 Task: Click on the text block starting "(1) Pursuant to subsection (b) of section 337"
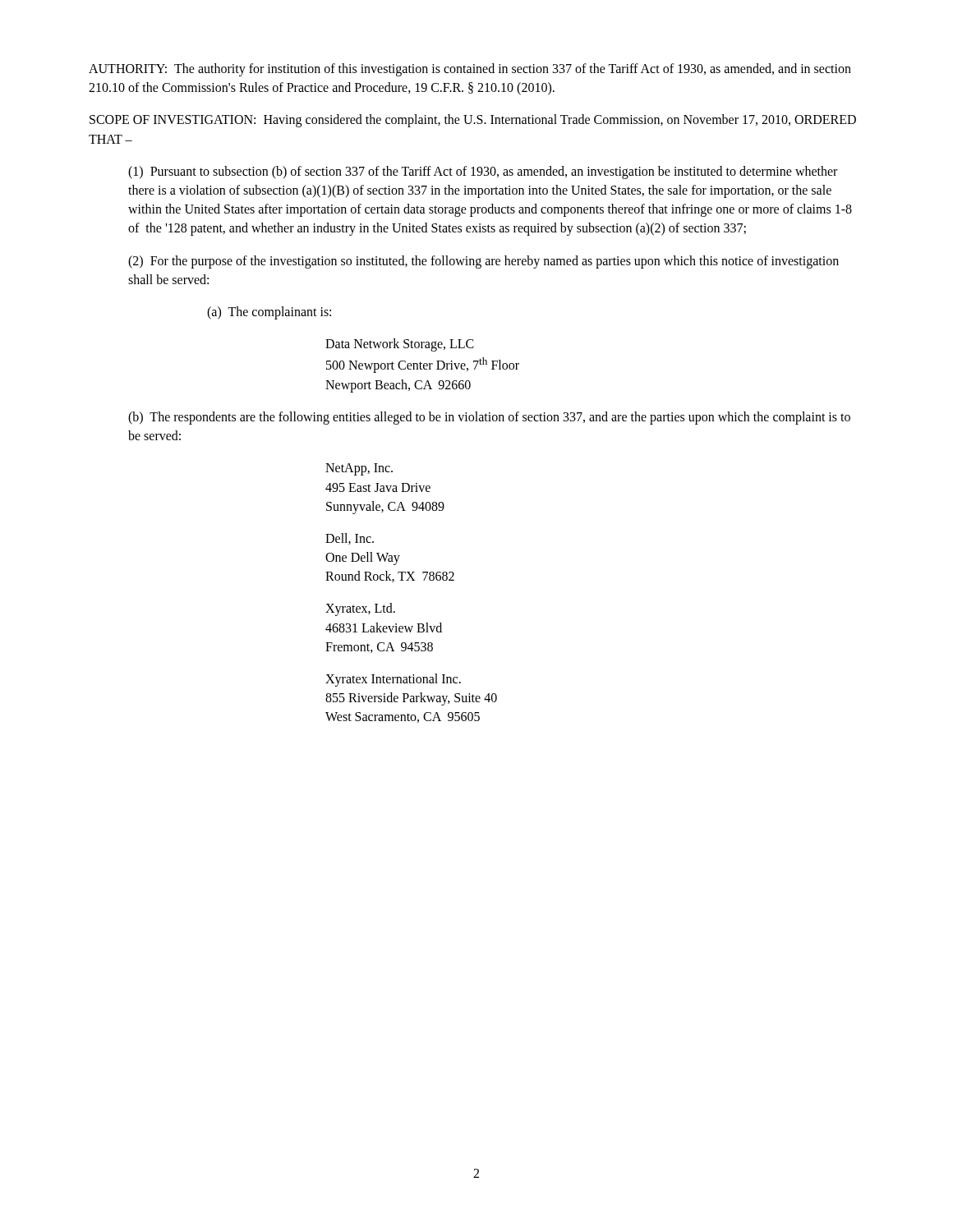490,200
